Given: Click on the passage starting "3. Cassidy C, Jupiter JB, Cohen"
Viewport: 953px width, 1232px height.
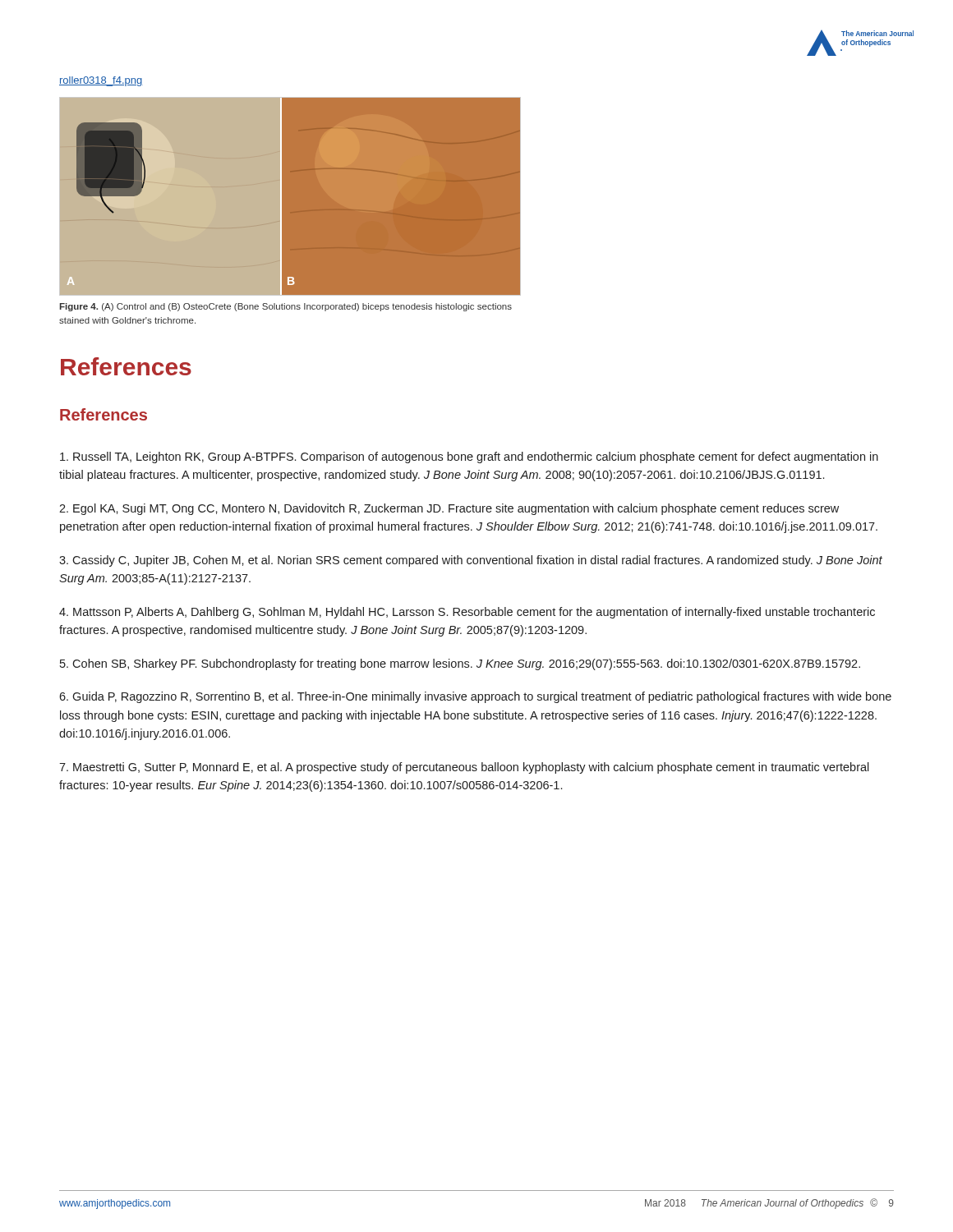Looking at the screenshot, I should coord(471,569).
